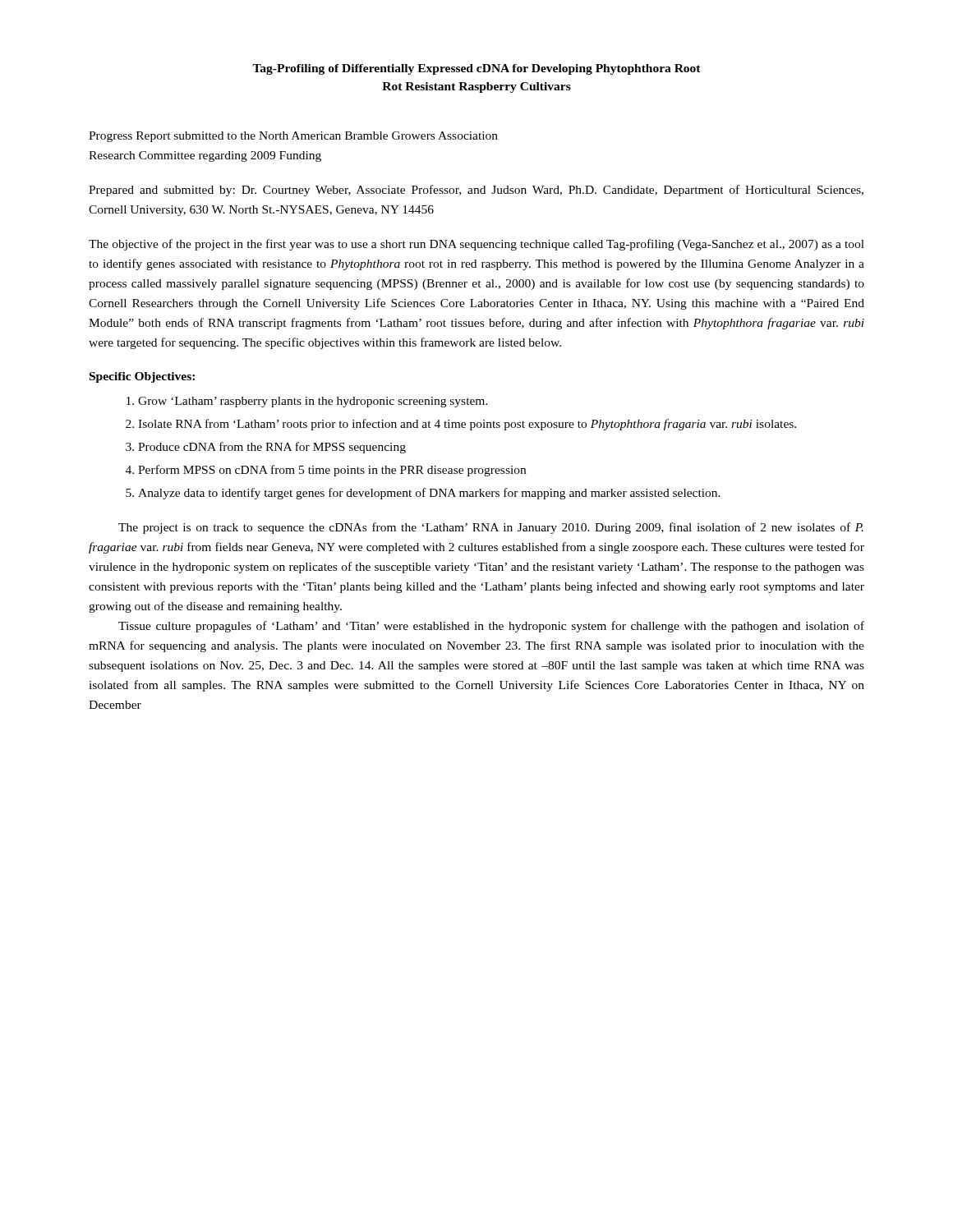The width and height of the screenshot is (953, 1232).
Task: Navigate to the text block starting "Produce cDNA from the RNA"
Action: (x=272, y=446)
